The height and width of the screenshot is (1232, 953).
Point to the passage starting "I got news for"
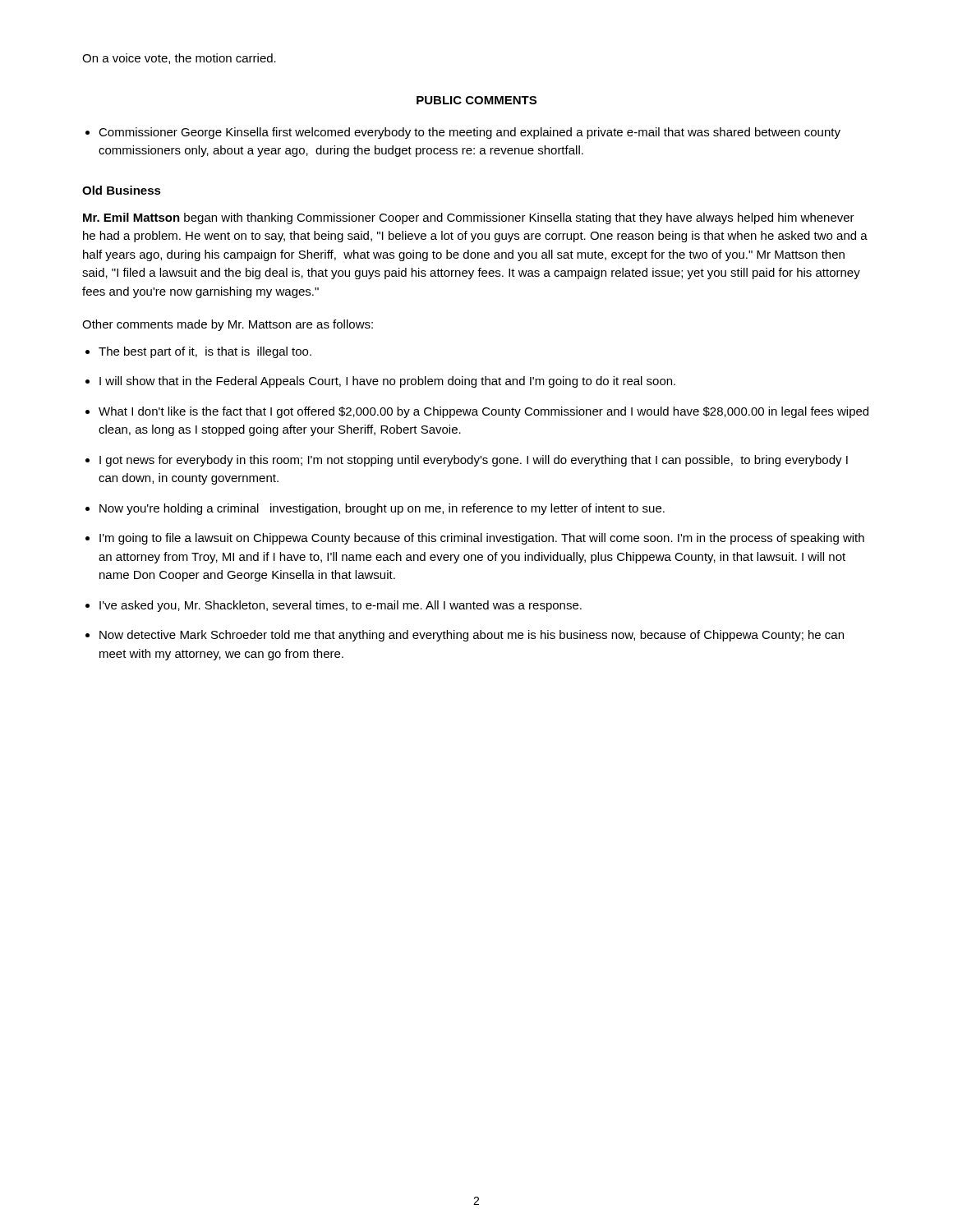pyautogui.click(x=474, y=468)
